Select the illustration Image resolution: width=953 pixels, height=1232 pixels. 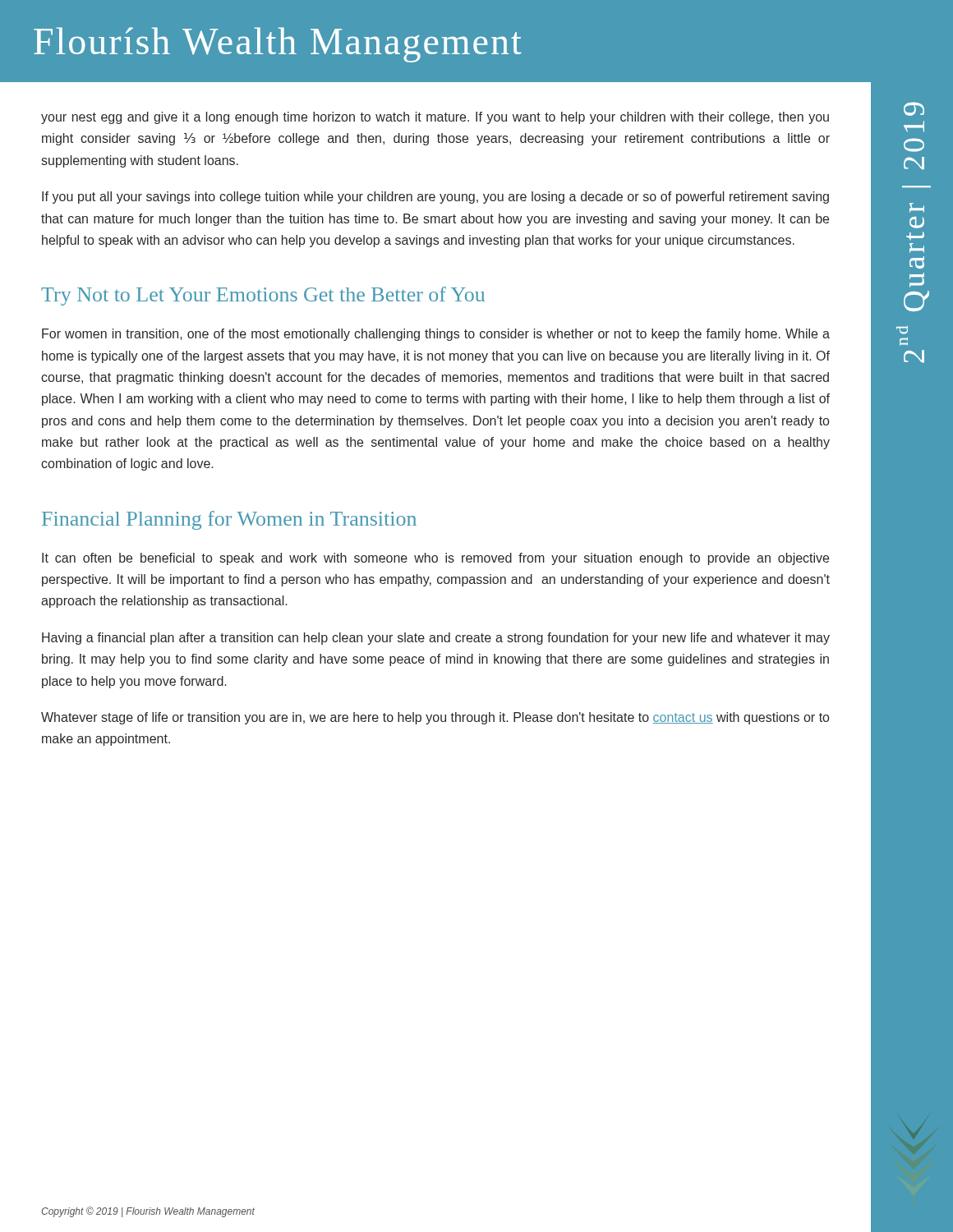914,1124
